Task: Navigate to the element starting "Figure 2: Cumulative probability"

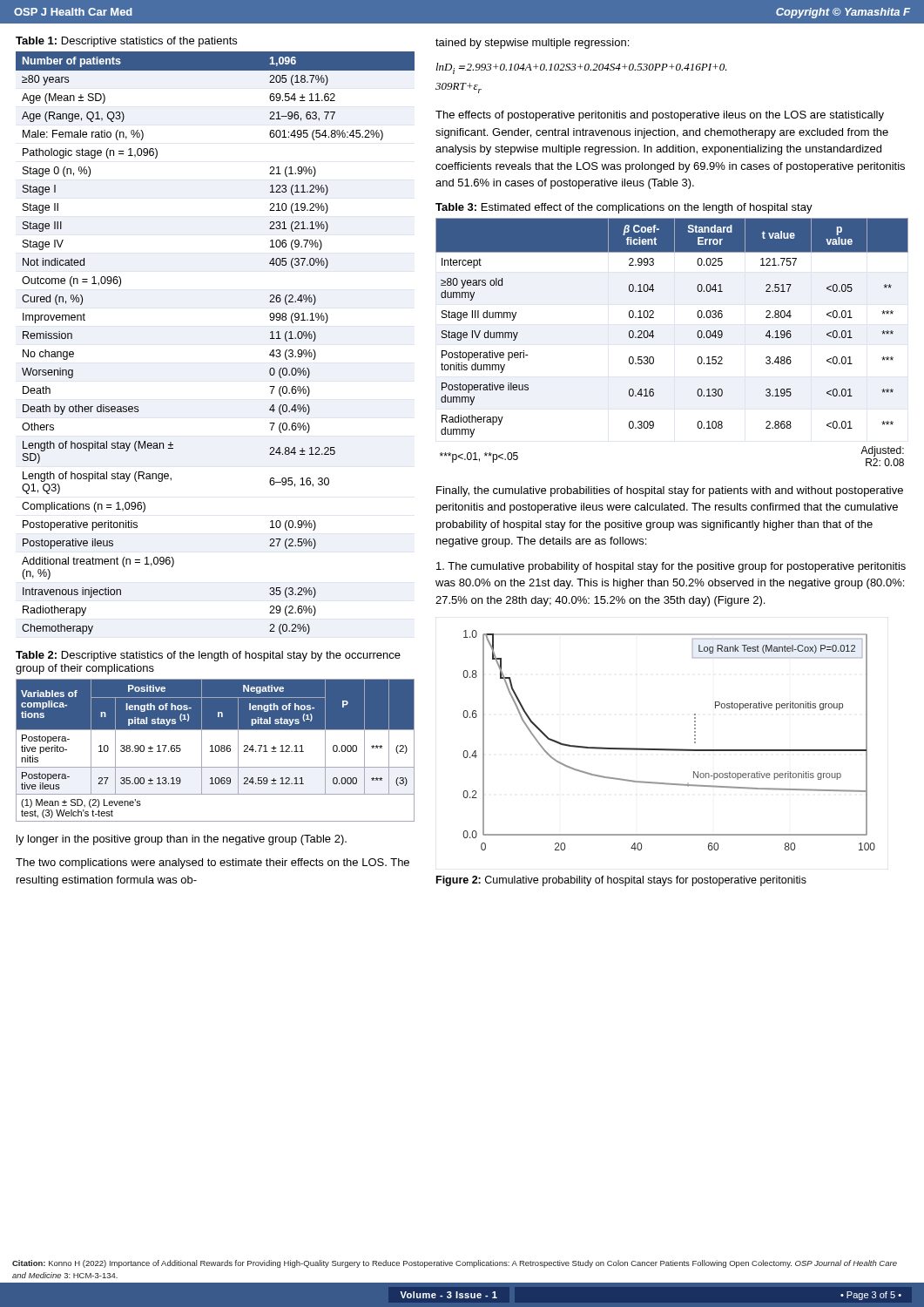Action: pos(621,880)
